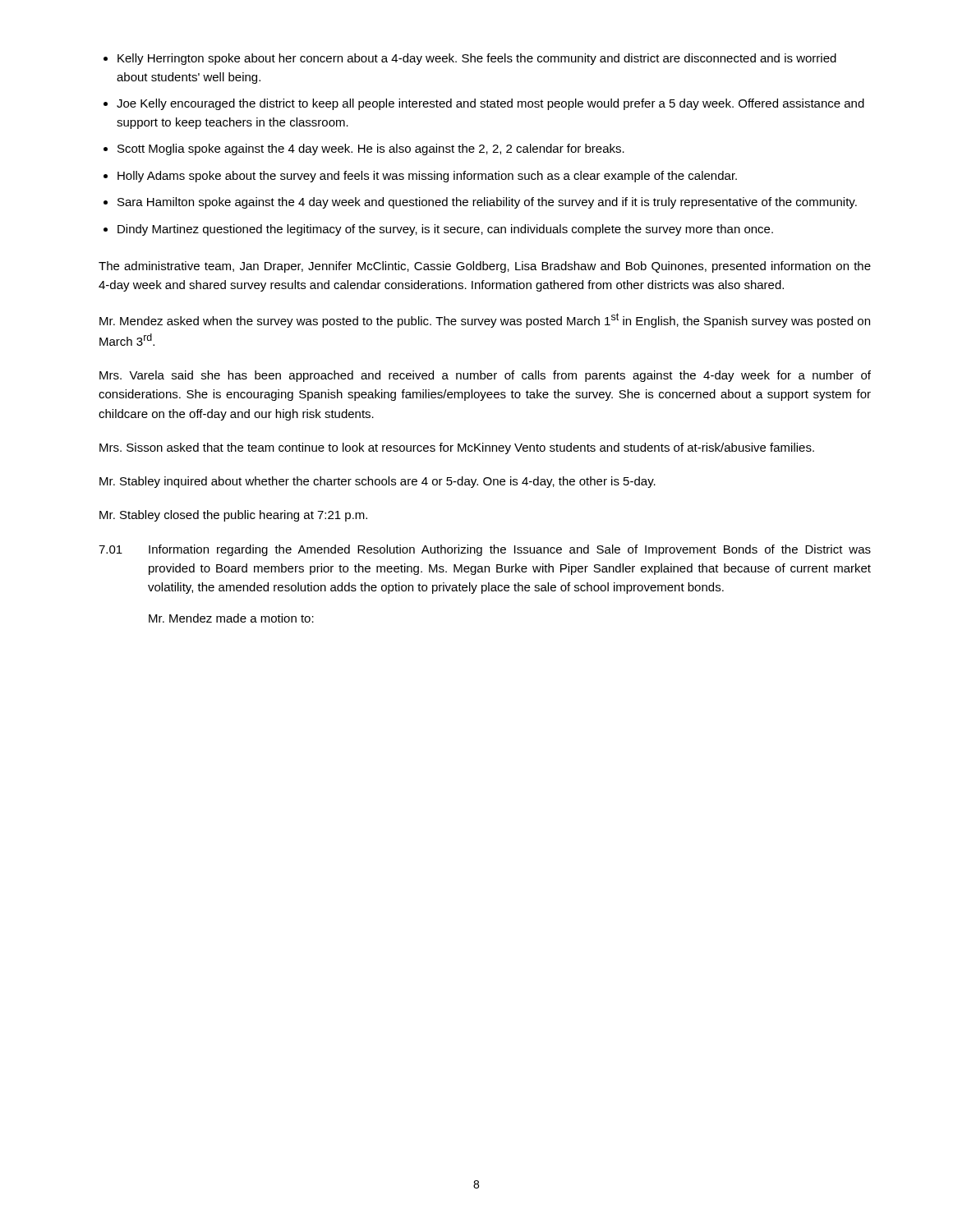953x1232 pixels.
Task: Select the passage starting "Dindy Martinez questioned the legitimacy of"
Action: (x=485, y=229)
